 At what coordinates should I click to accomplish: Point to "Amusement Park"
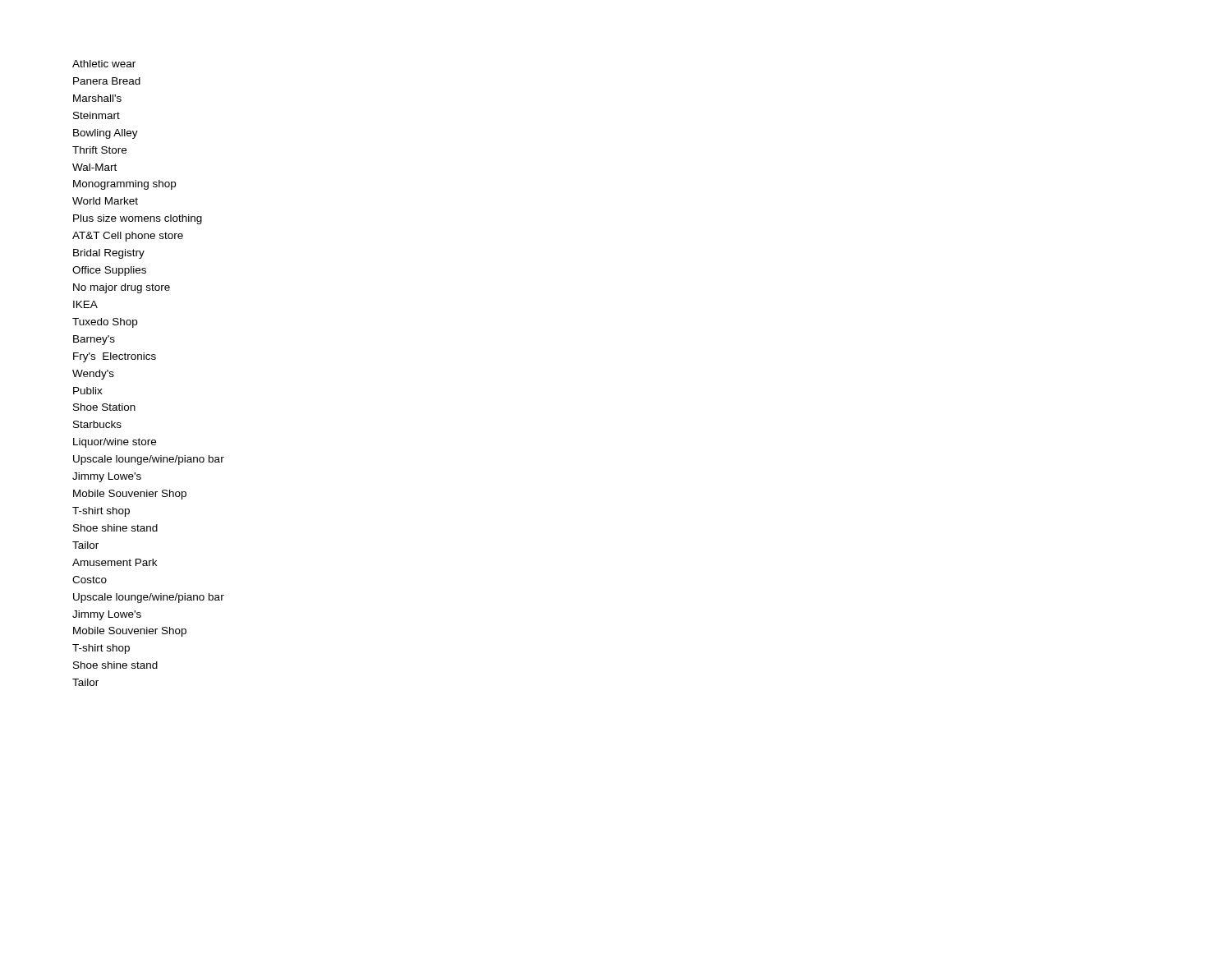tap(115, 562)
